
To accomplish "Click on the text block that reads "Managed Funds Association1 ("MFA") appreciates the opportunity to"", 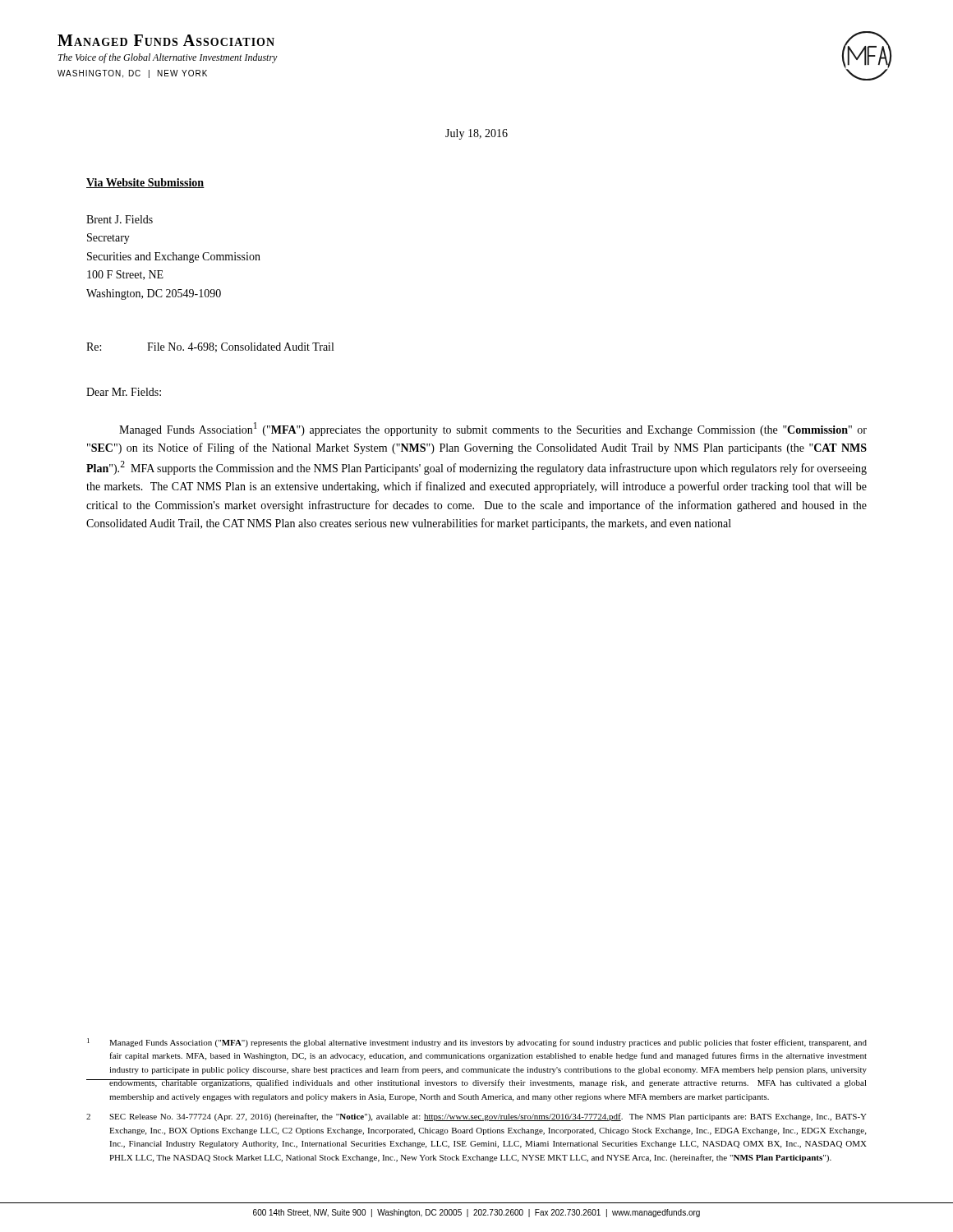I will (x=476, y=476).
